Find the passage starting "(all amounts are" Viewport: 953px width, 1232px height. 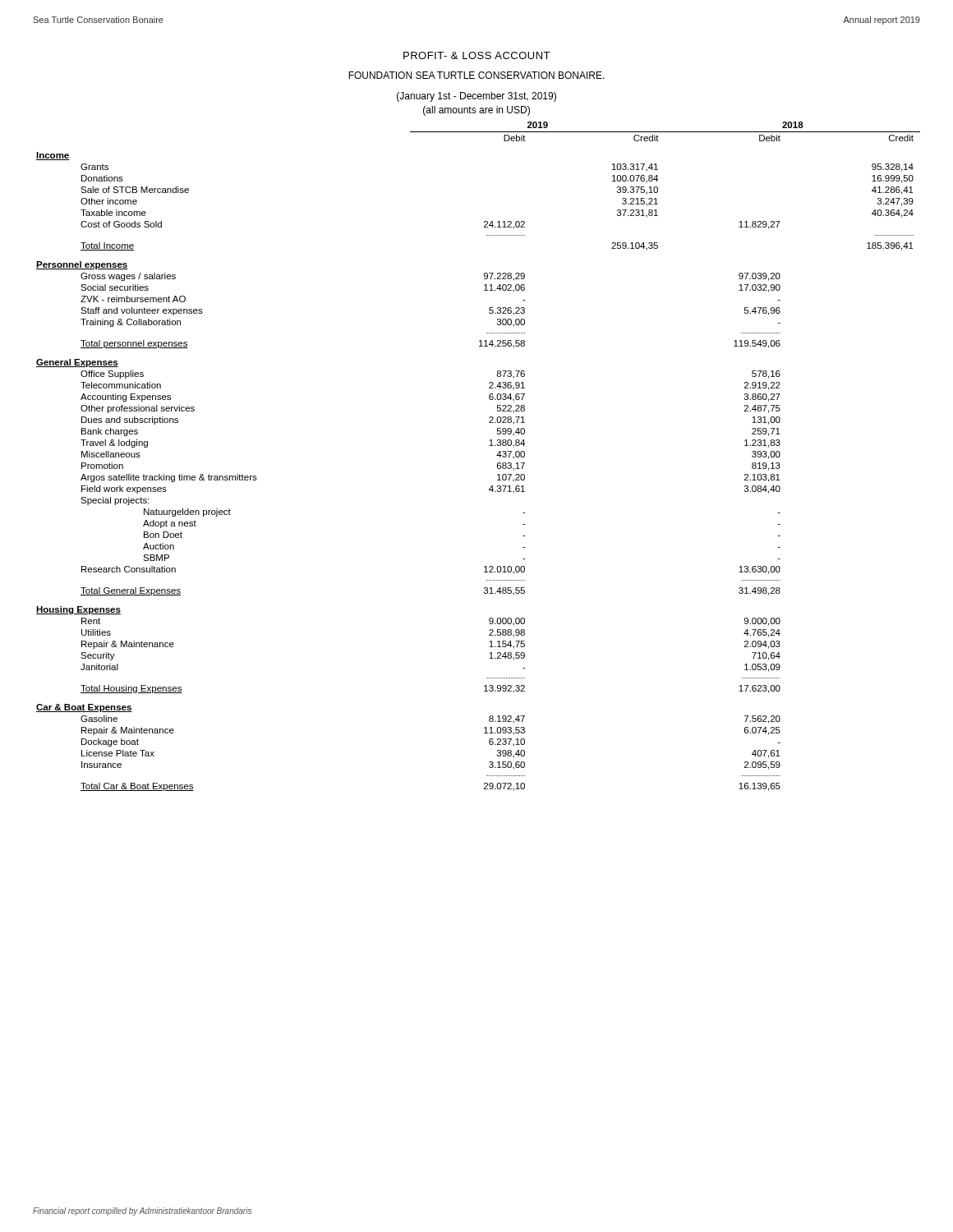(x=476, y=110)
